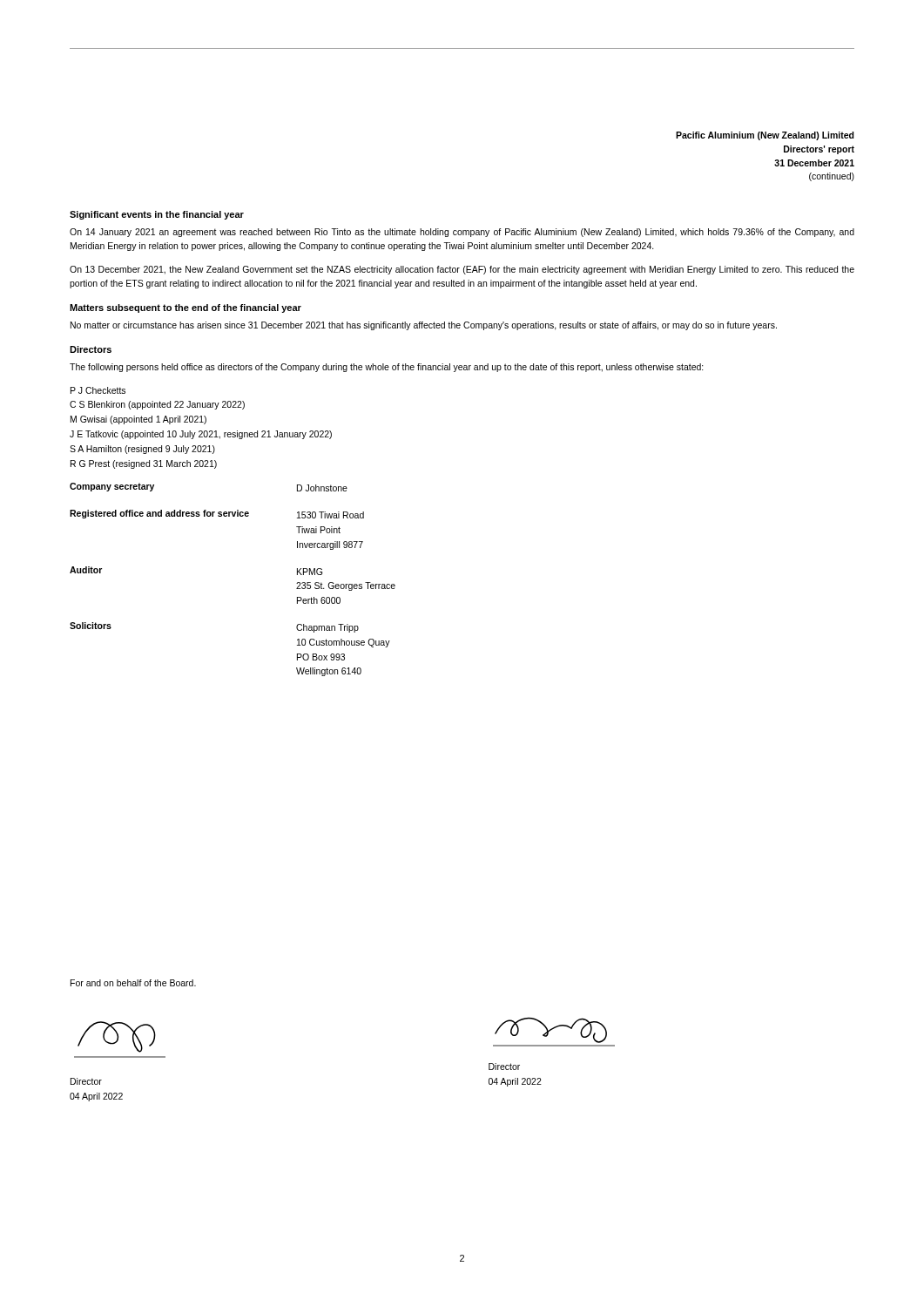Find the list item containing "P J Checketts"
Viewport: 924px width, 1307px height.
(98, 390)
